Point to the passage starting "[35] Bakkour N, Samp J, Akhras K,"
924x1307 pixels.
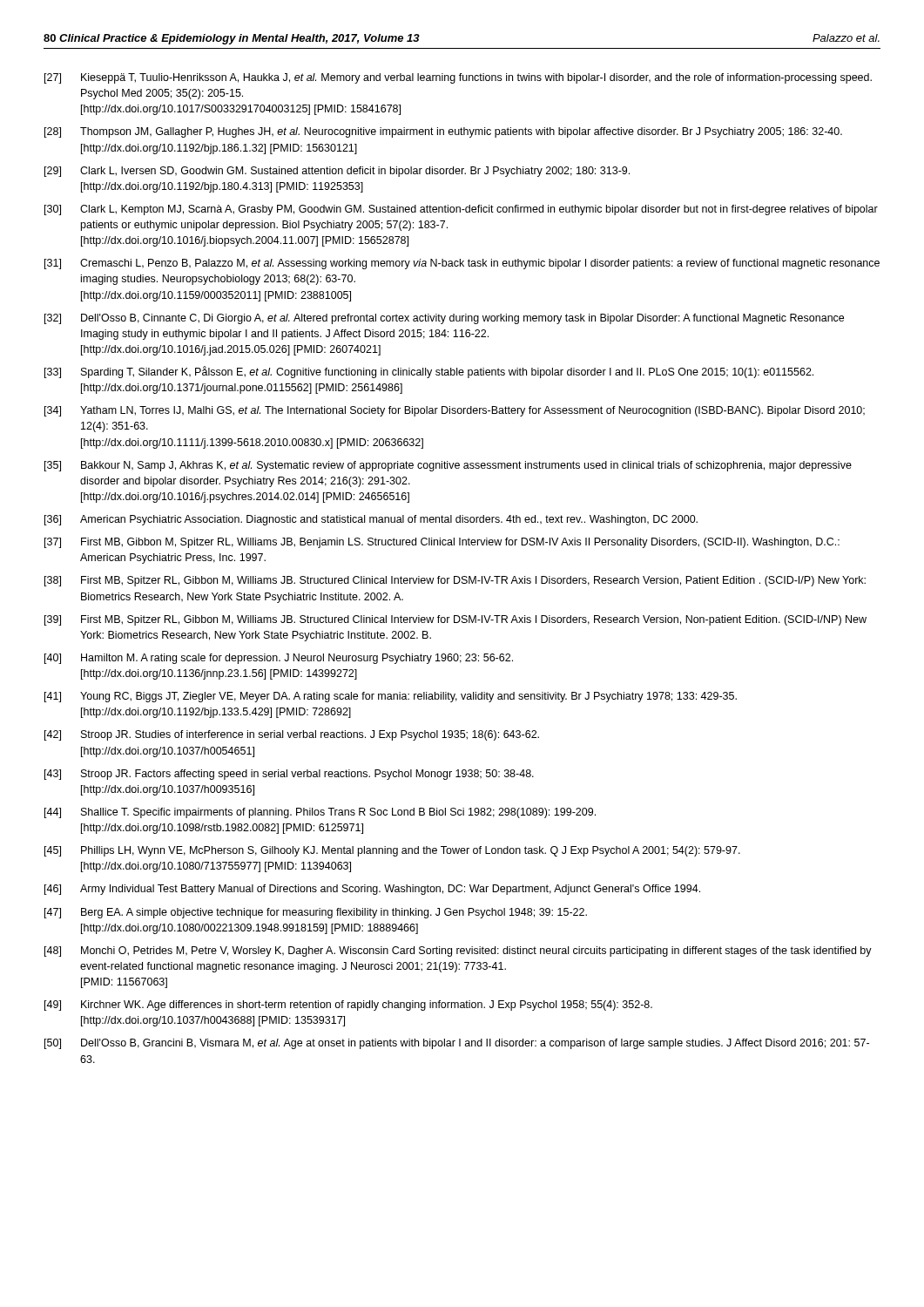pyautogui.click(x=448, y=466)
